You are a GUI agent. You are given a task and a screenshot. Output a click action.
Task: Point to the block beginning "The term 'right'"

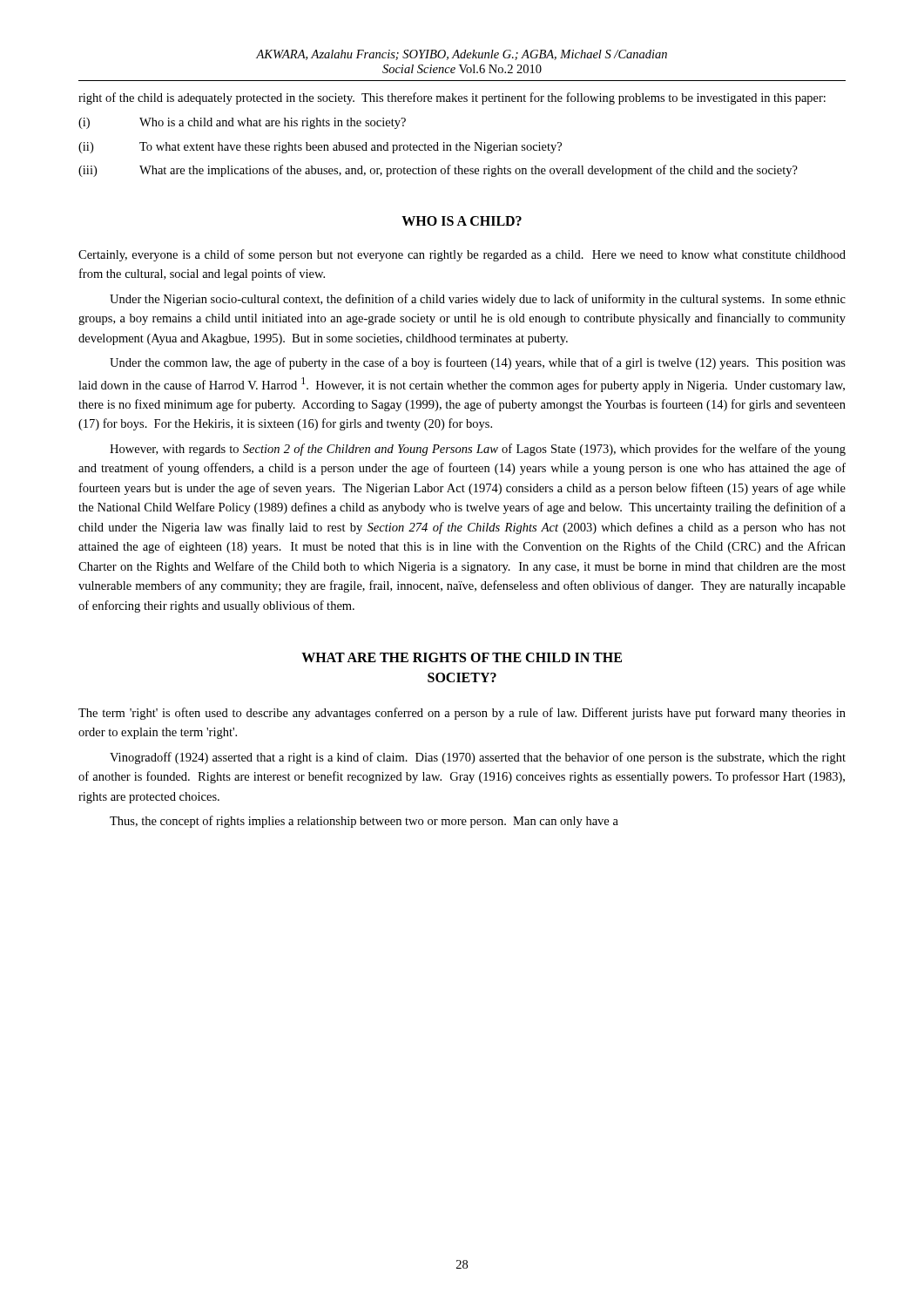click(462, 767)
